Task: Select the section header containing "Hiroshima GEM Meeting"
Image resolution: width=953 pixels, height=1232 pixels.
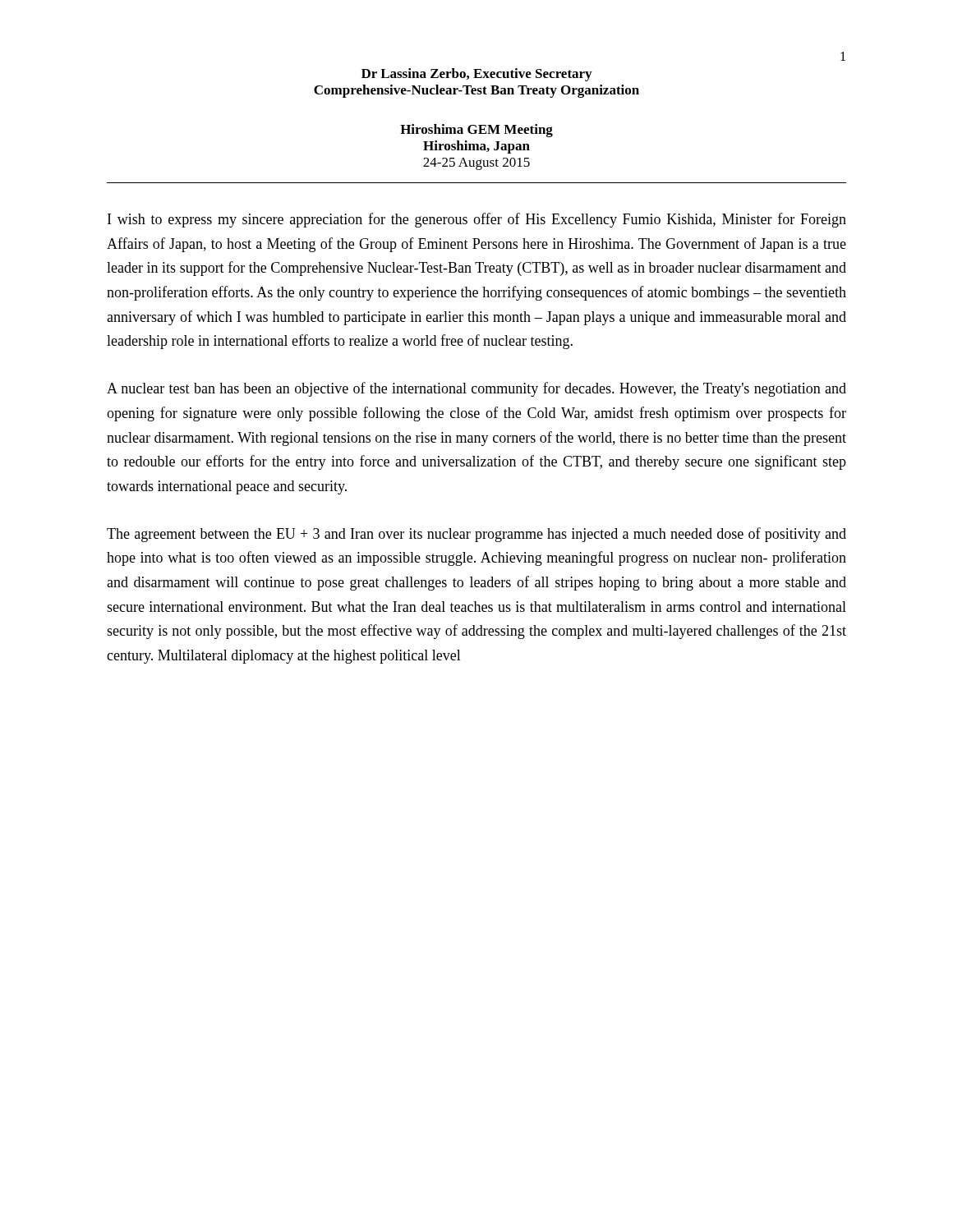Action: (476, 146)
